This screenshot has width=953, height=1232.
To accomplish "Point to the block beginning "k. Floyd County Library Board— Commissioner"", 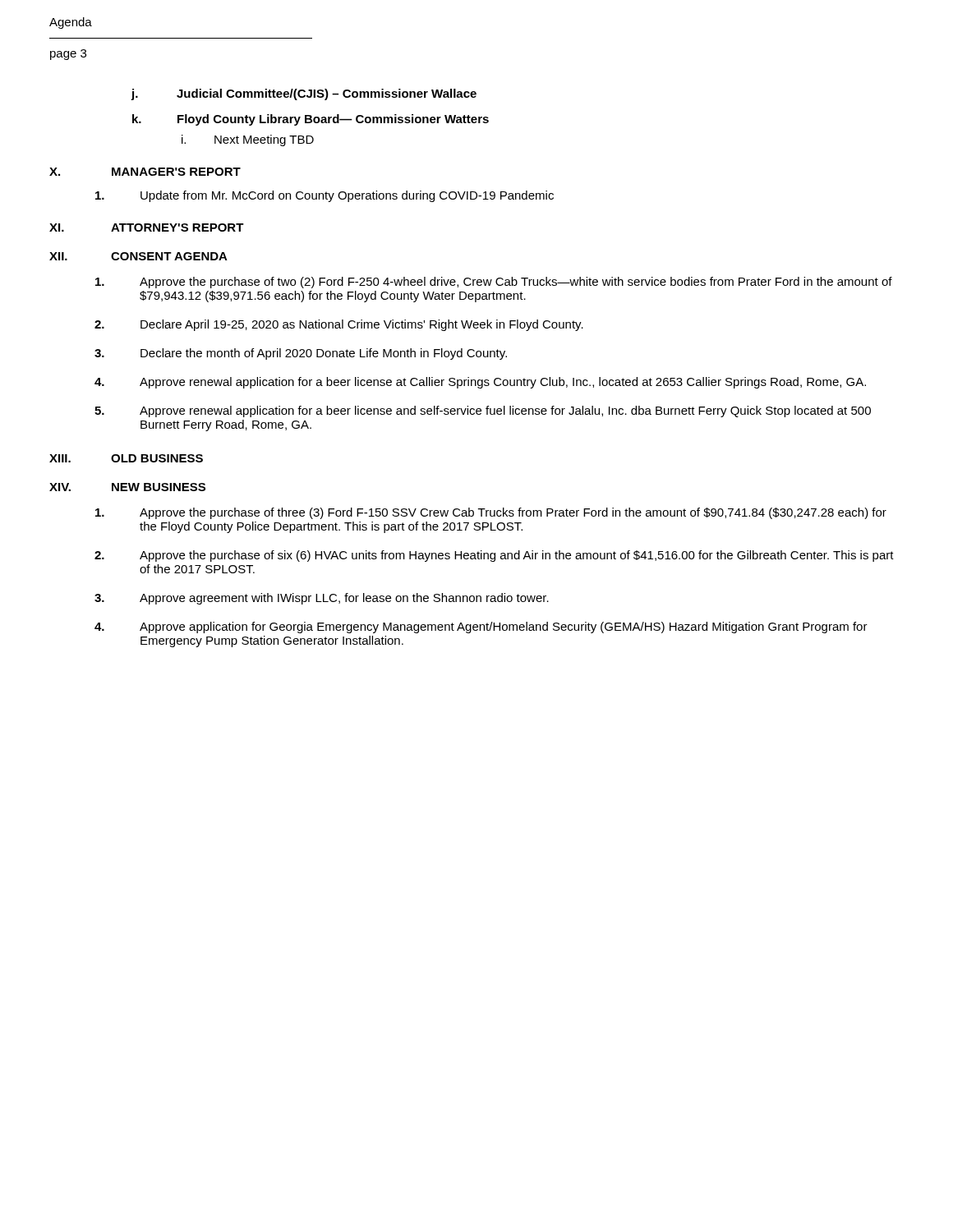I will coord(311,120).
